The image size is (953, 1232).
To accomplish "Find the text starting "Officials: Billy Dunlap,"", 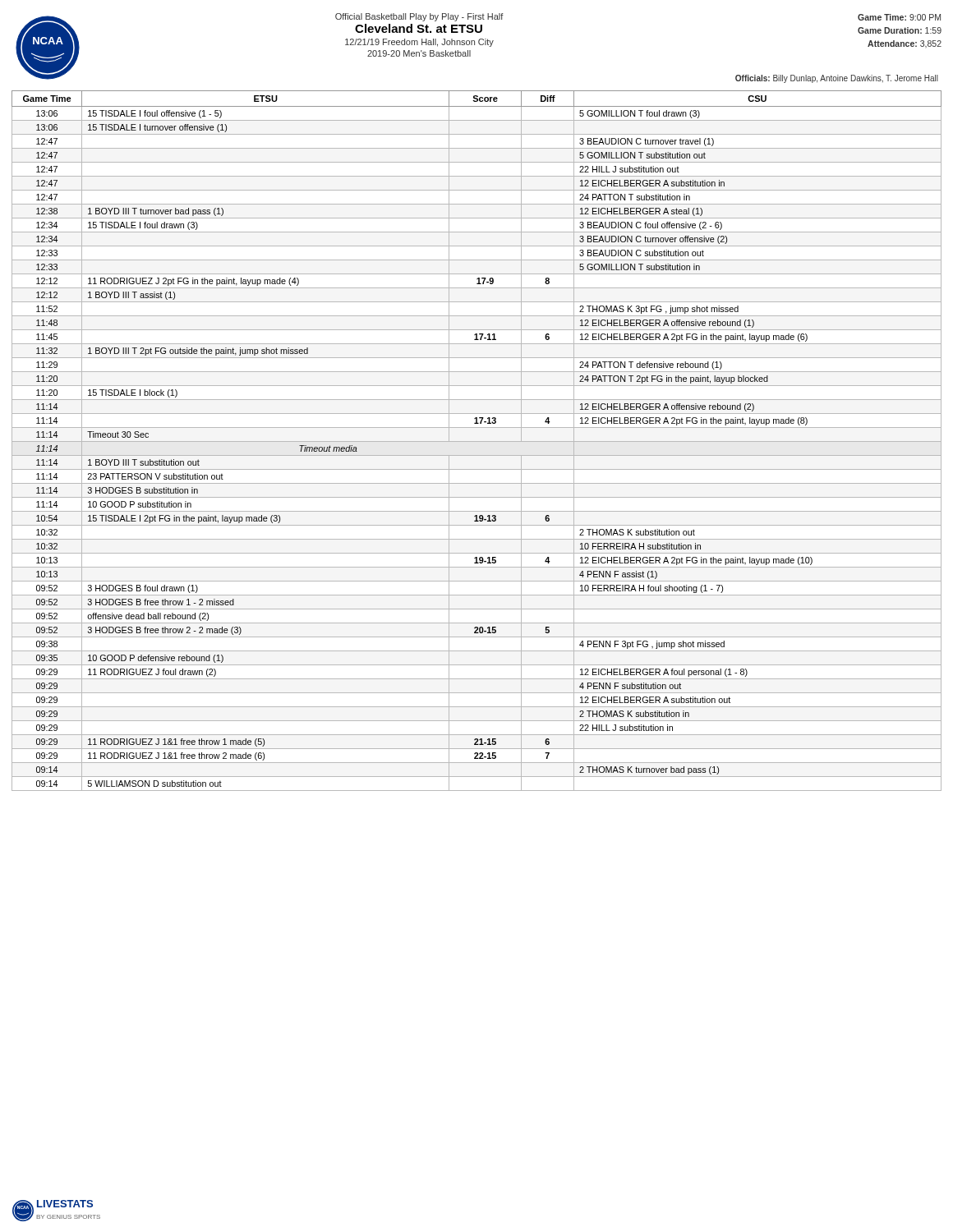I will 837,78.
